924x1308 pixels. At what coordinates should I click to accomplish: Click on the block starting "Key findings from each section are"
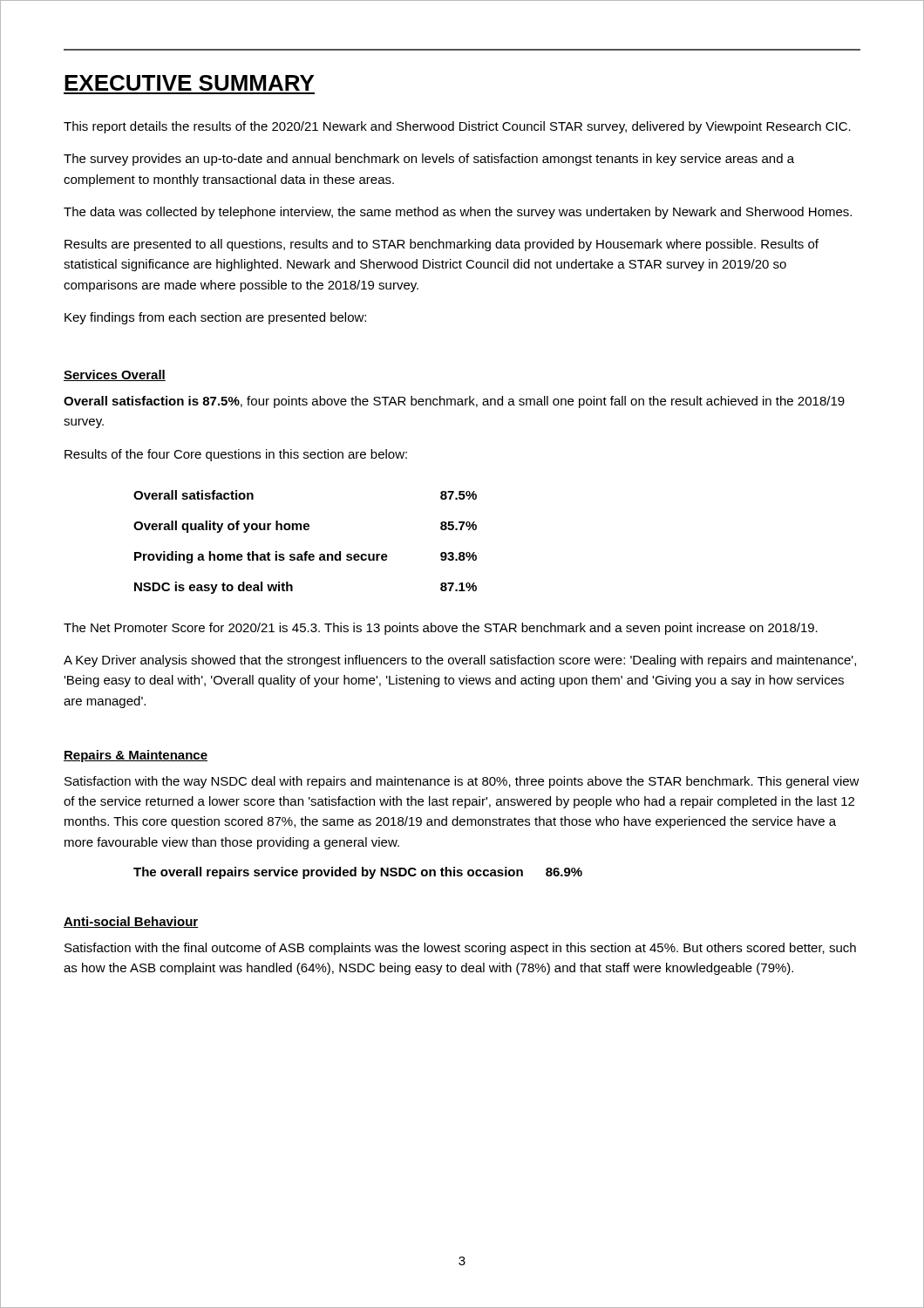216,317
